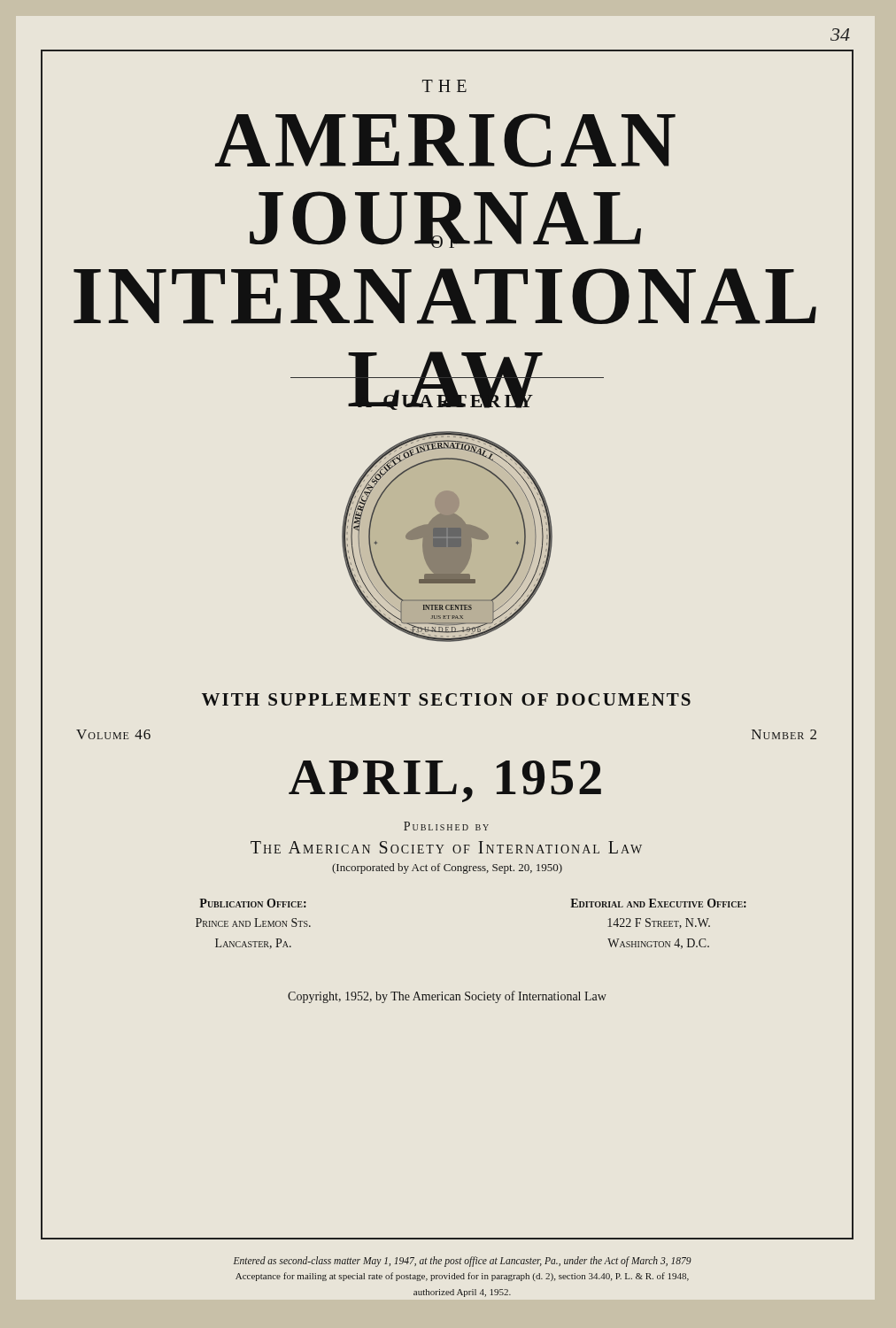This screenshot has width=896, height=1328.
Task: Select the passage starting "Publication Office: Prince and Lemon Sts."
Action: (256, 903)
